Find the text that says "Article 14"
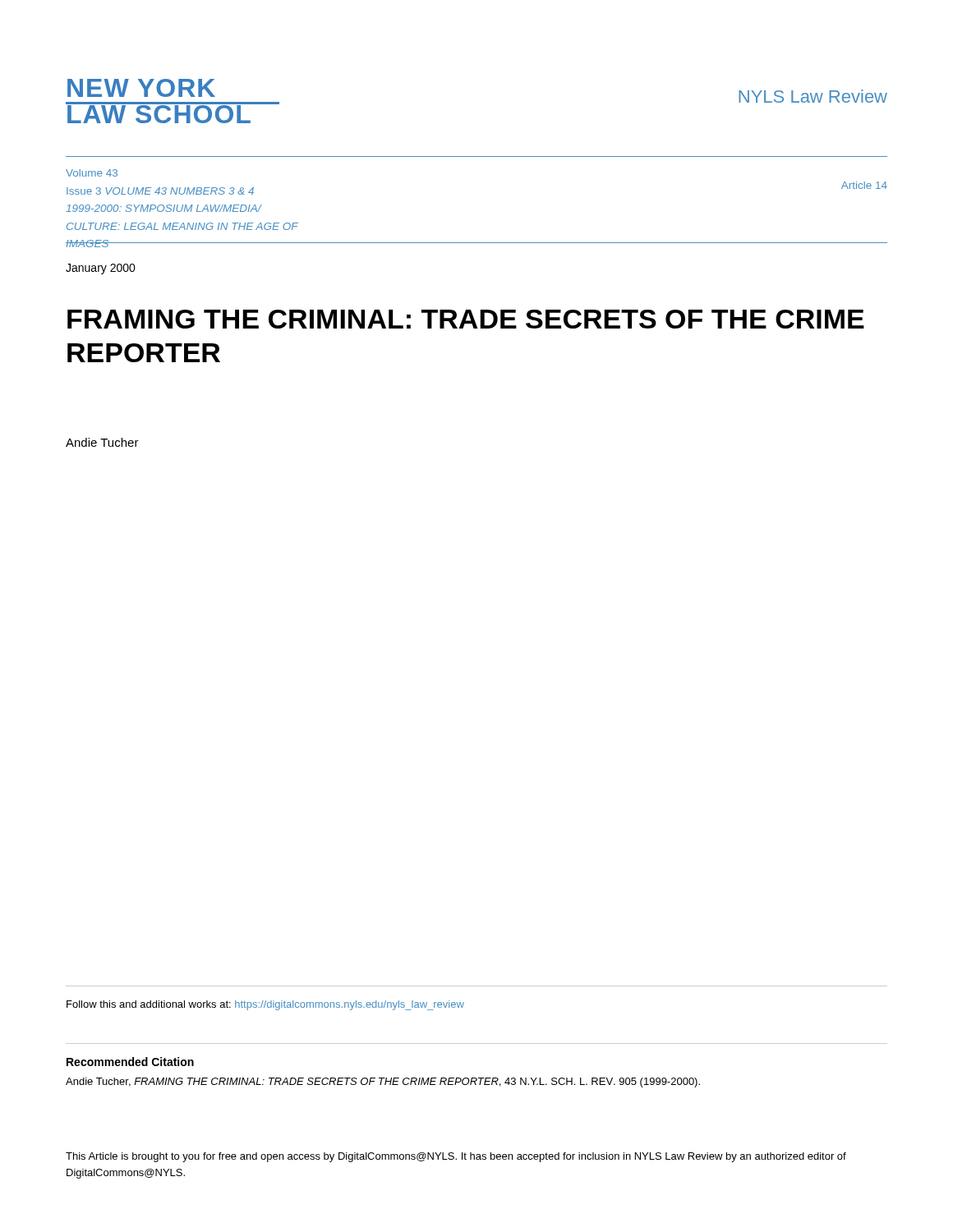 (864, 185)
